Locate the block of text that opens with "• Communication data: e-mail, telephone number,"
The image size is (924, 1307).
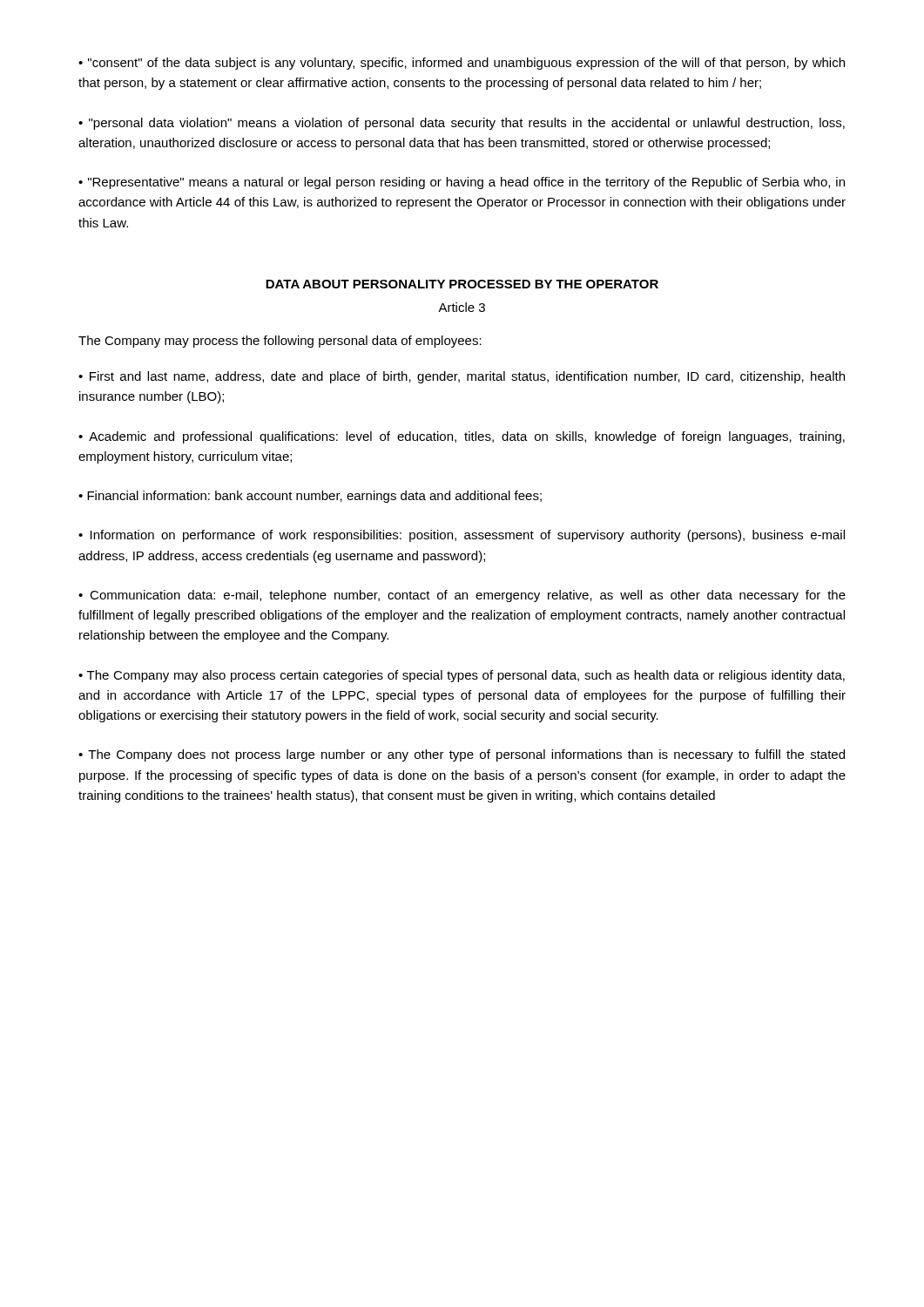462,615
